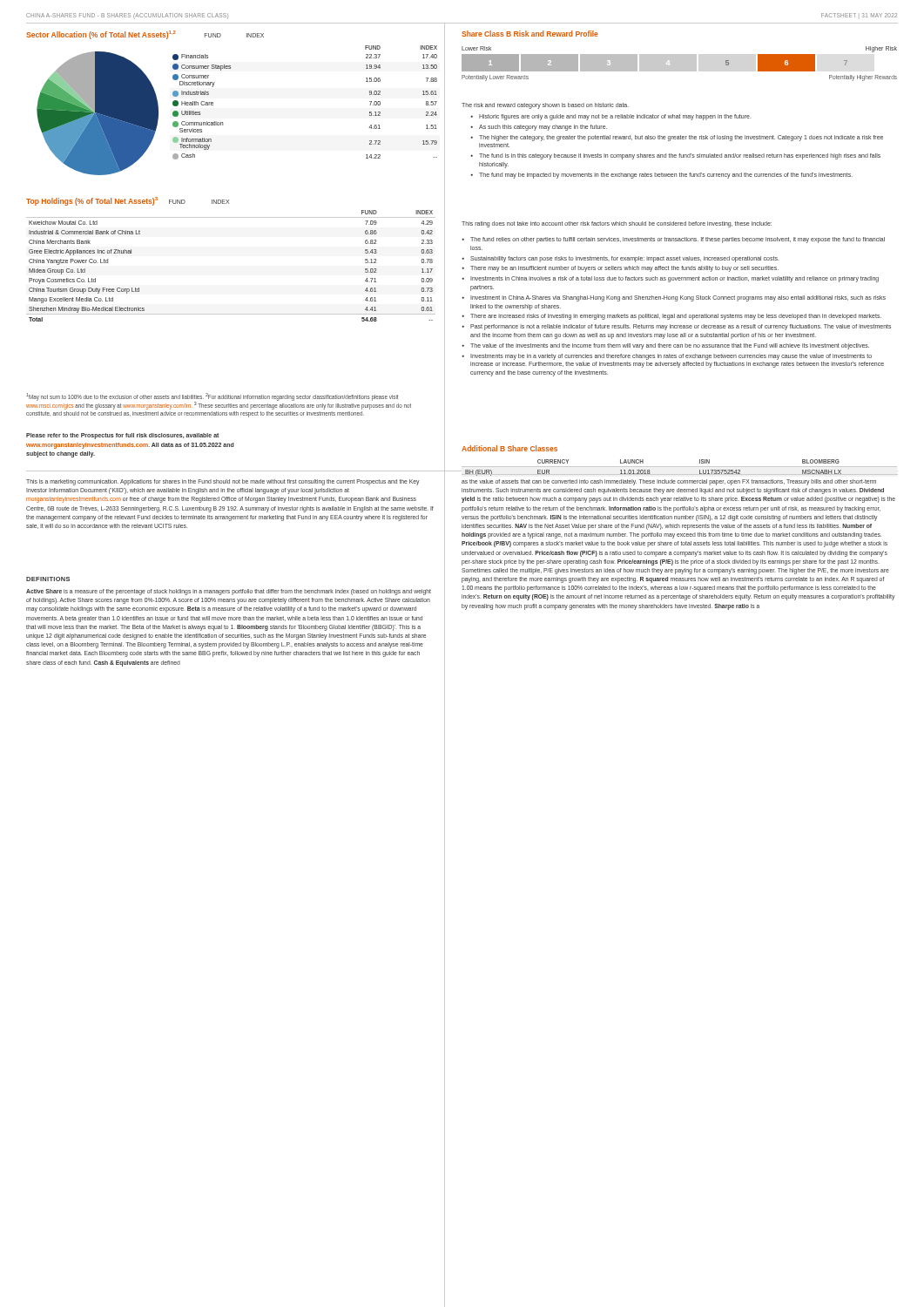Viewport: 924px width, 1307px height.
Task: Navigate to the text starting "The risk and reward category shown is"
Action: click(545, 105)
